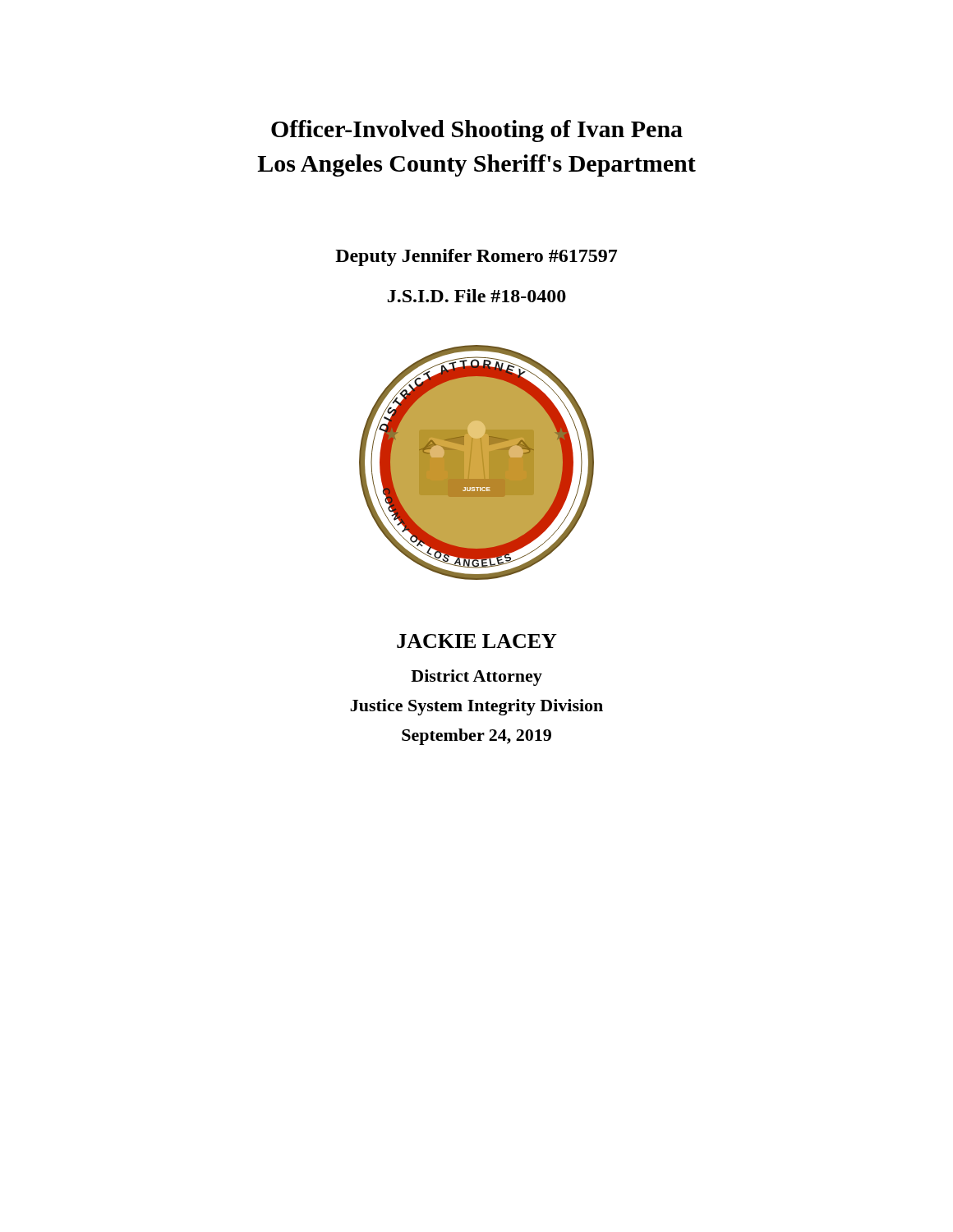Locate the element starting "J.S.I.D. File #18-0400"
Screen dimensions: 1232x953
476,296
